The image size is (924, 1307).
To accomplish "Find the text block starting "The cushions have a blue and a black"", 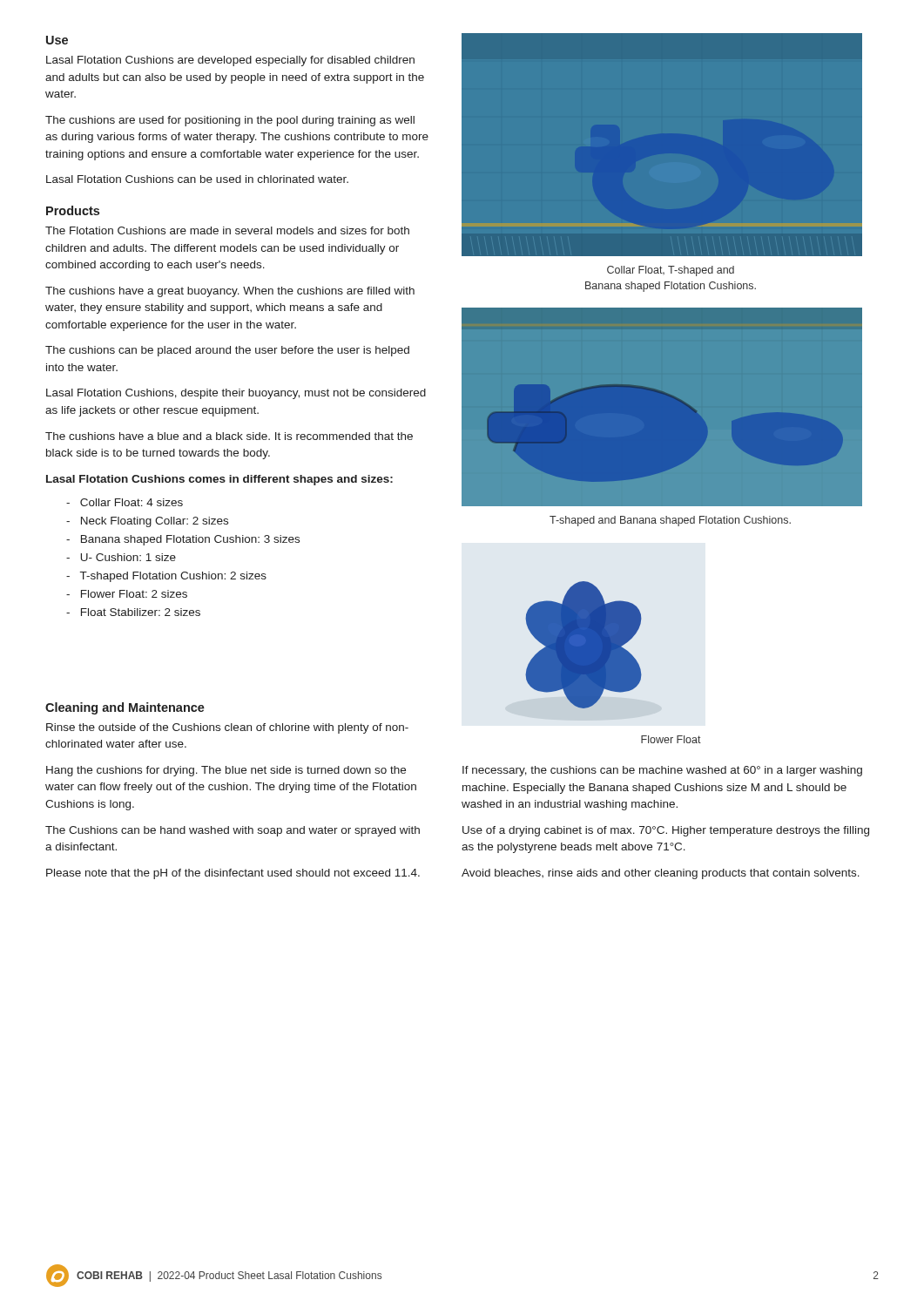I will 237,444.
